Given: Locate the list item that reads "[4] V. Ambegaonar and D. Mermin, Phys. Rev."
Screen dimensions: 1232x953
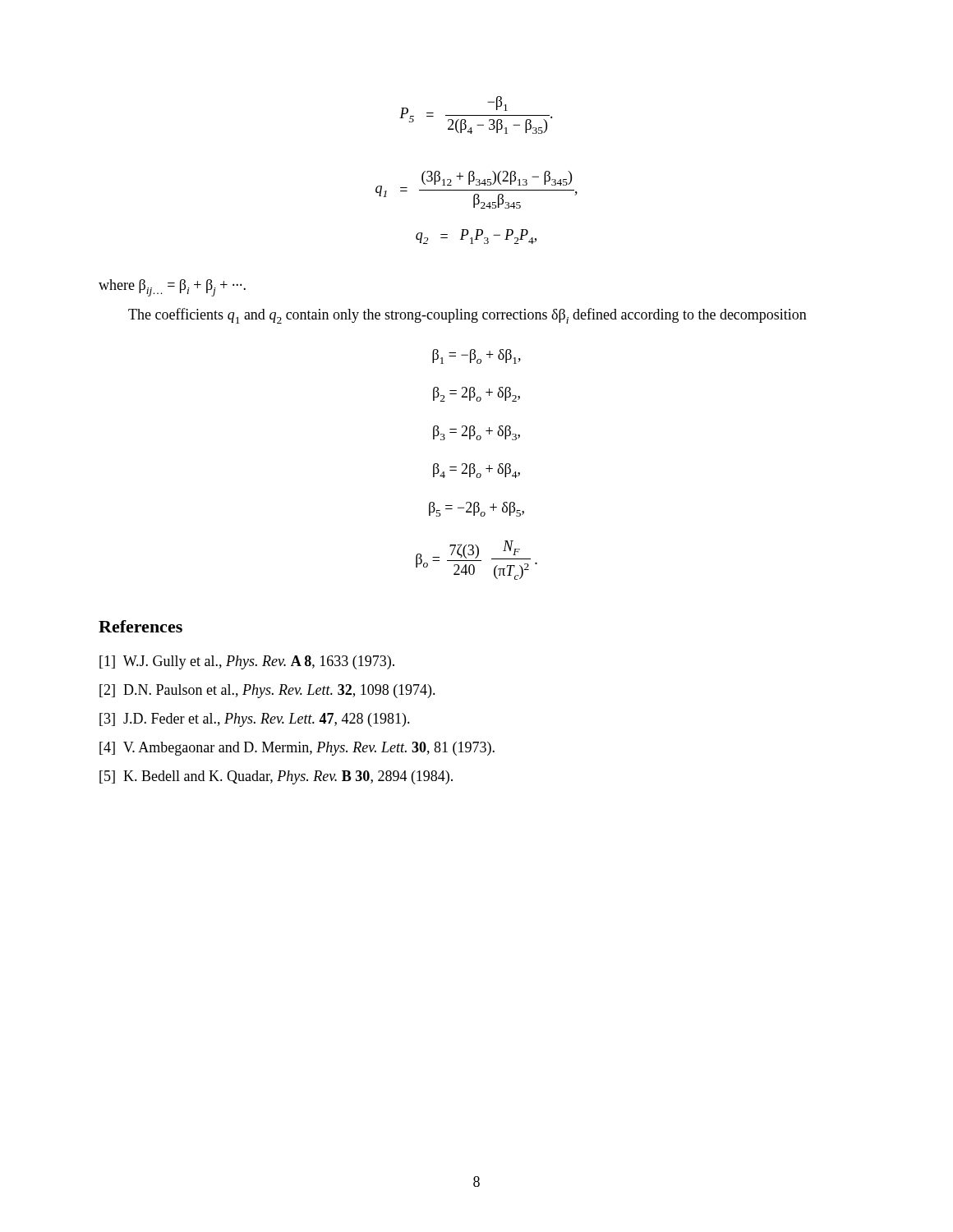Looking at the screenshot, I should click(x=297, y=747).
